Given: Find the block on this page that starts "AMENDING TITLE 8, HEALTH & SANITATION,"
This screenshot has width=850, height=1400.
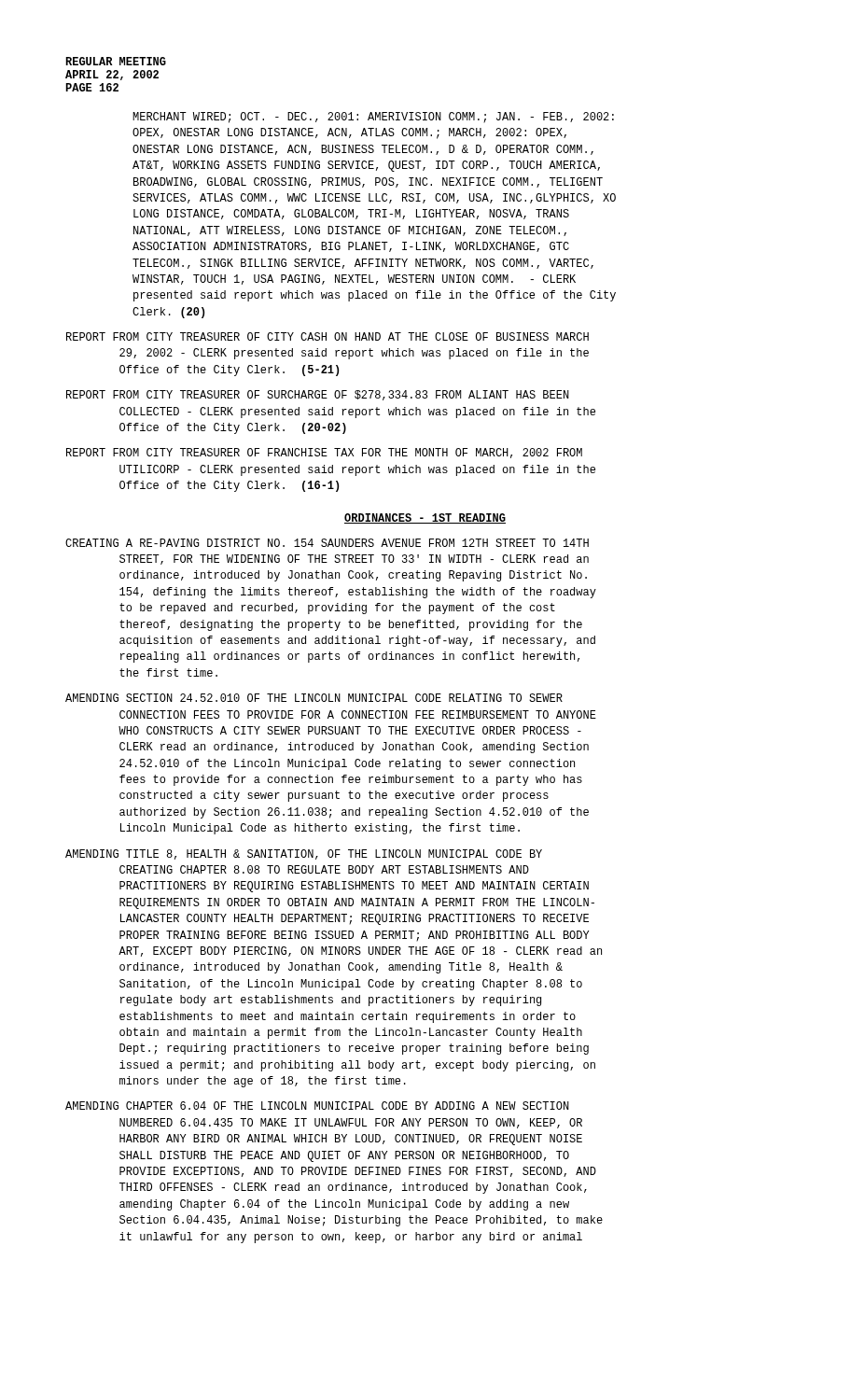Looking at the screenshot, I should 425,969.
